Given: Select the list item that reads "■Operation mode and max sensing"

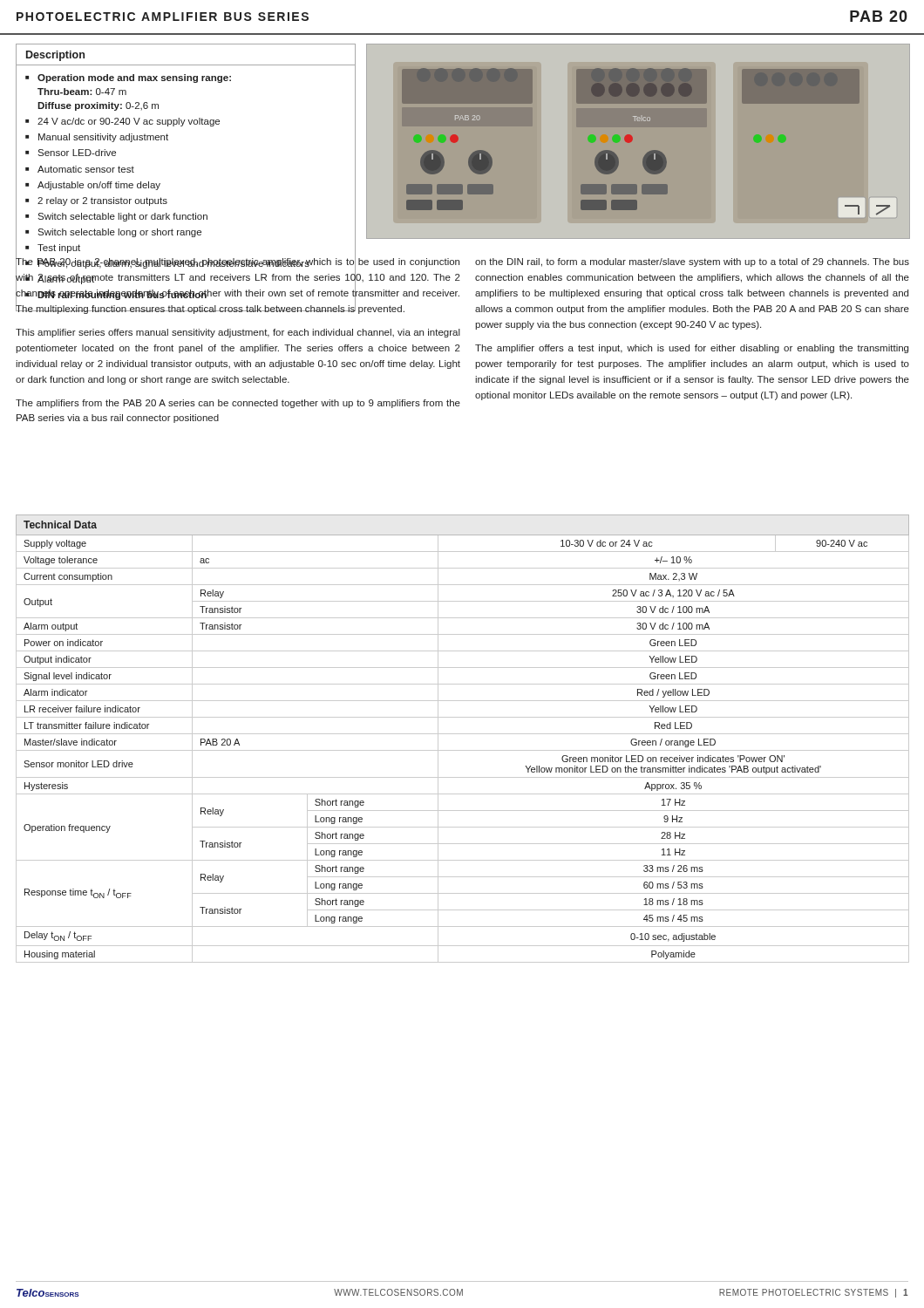Looking at the screenshot, I should 129,92.
